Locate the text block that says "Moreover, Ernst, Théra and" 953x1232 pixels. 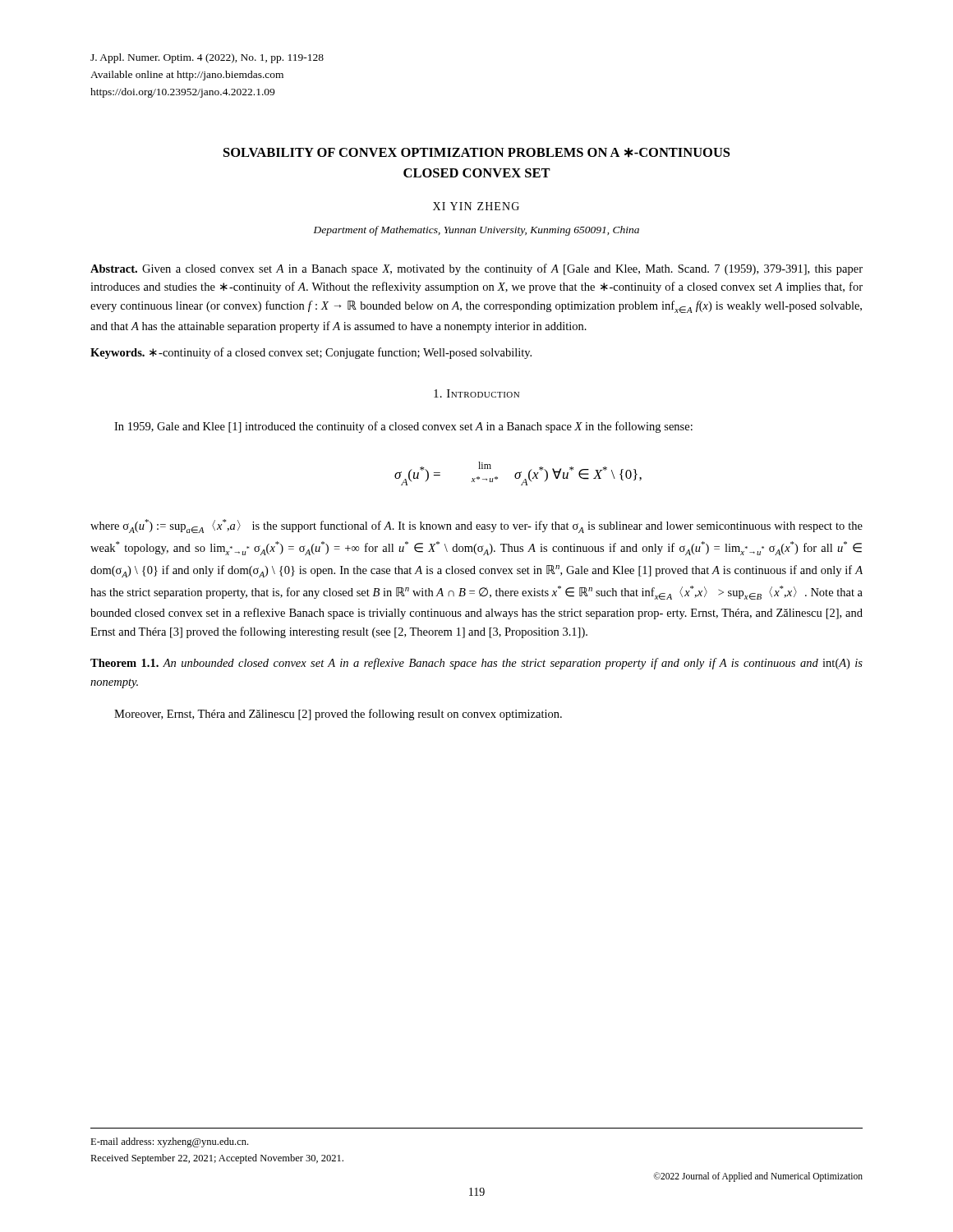[338, 714]
